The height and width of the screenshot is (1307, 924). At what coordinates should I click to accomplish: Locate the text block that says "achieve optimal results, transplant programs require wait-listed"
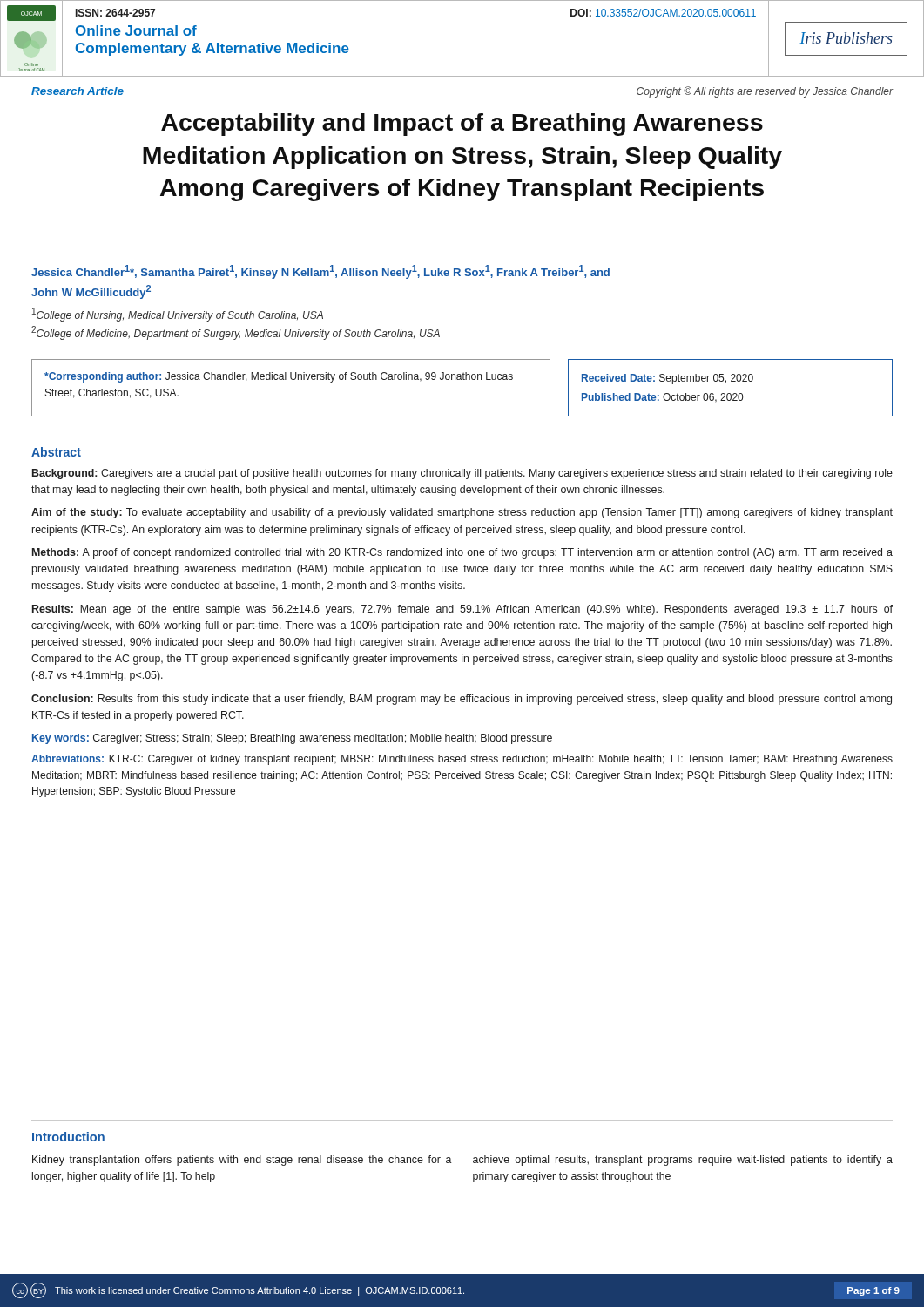point(683,1168)
